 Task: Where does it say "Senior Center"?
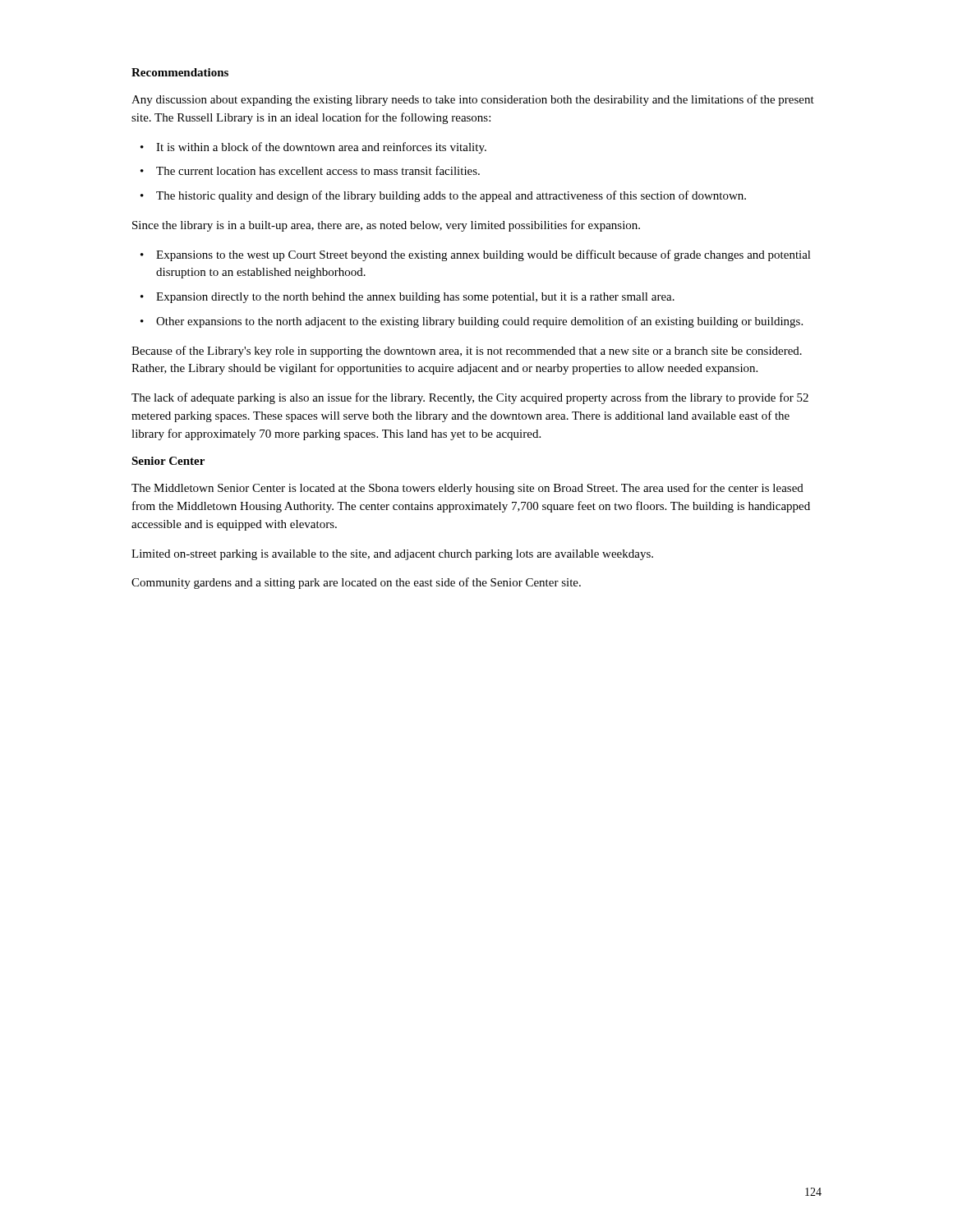168,461
